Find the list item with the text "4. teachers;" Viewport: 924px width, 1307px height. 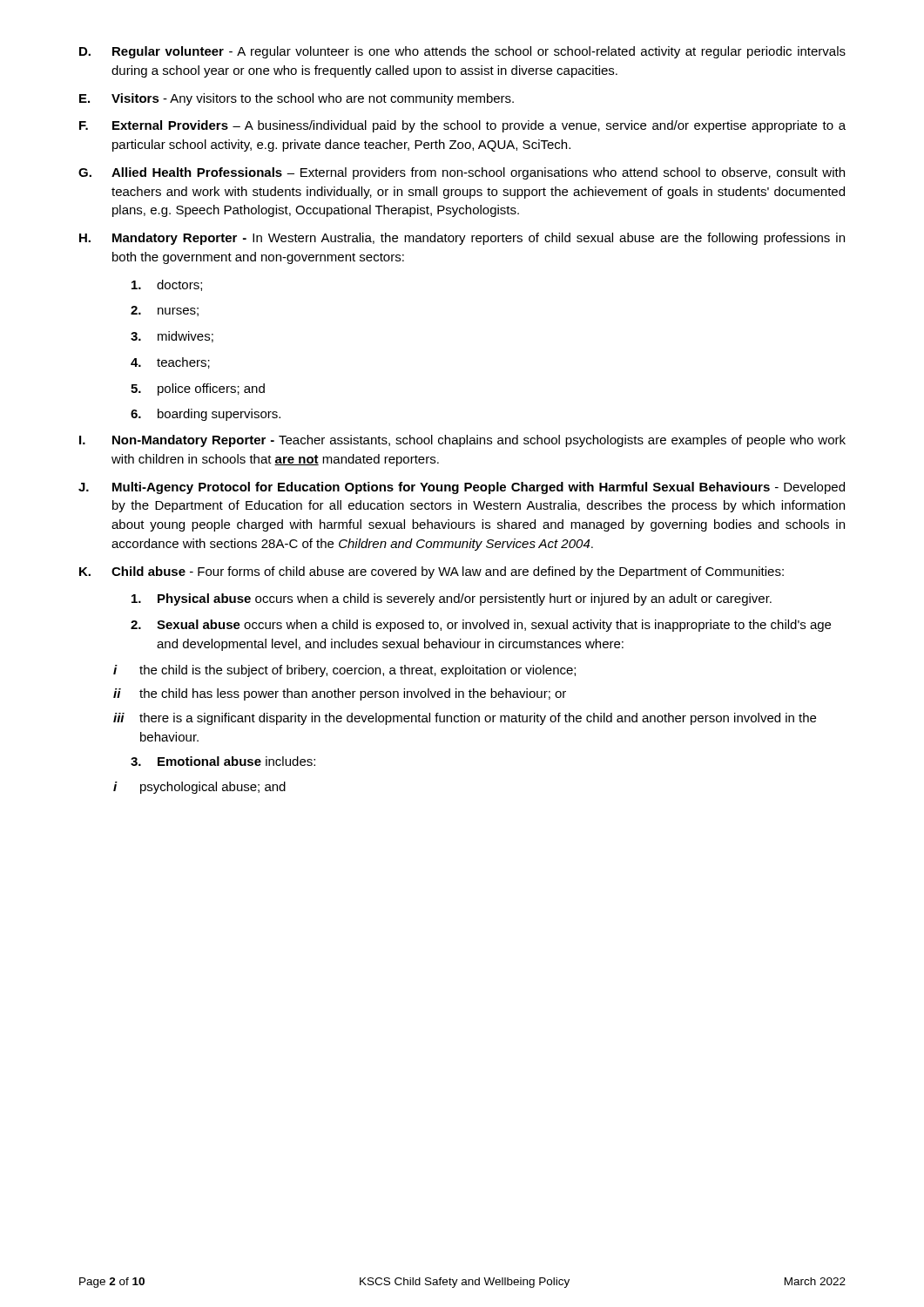pyautogui.click(x=170, y=363)
